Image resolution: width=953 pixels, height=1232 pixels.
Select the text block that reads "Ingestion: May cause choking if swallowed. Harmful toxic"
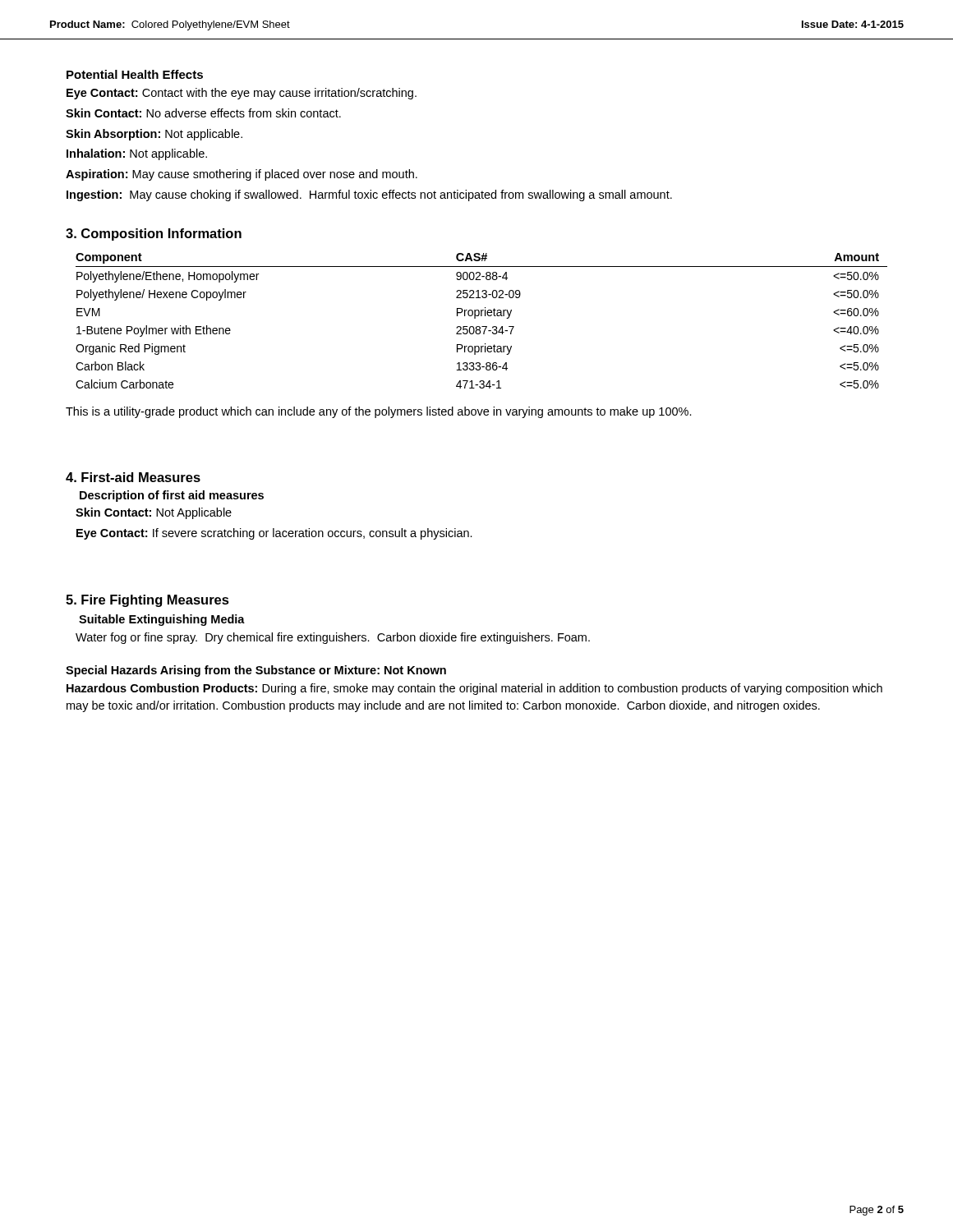[369, 194]
